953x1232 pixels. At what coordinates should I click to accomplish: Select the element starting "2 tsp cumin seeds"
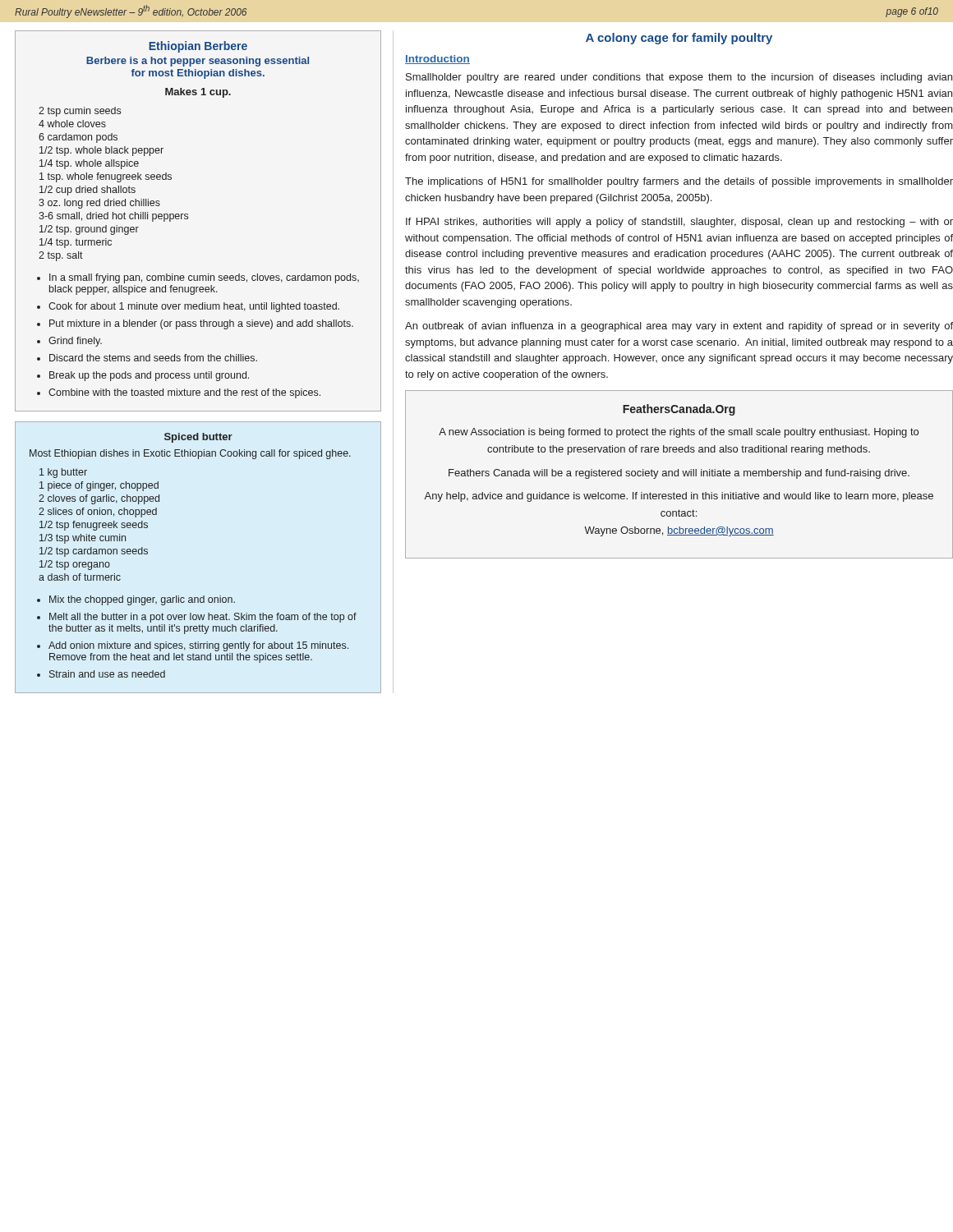(80, 112)
